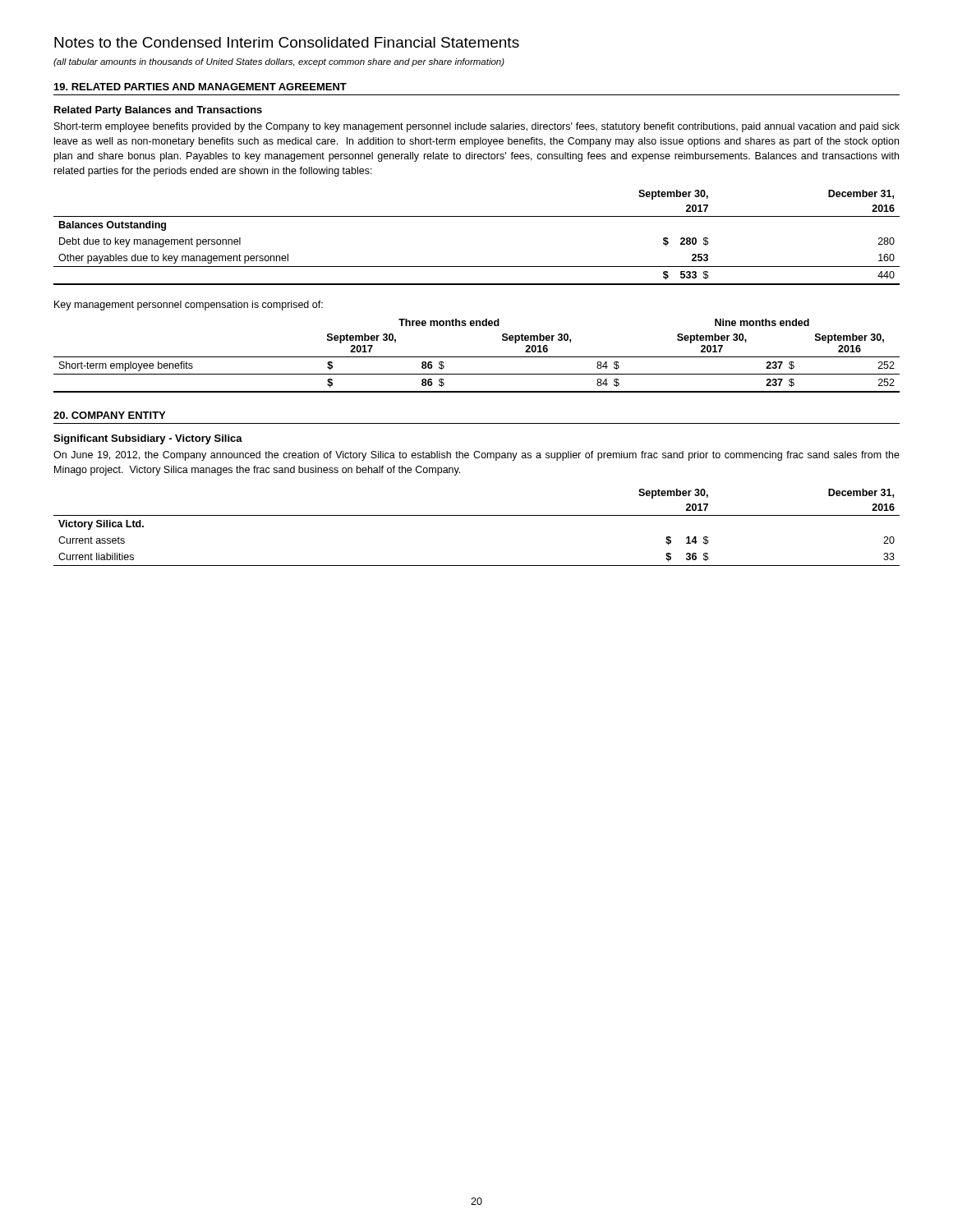The image size is (953, 1232).
Task: Click on the region starting "Short-term employee benefits provided"
Action: point(476,149)
